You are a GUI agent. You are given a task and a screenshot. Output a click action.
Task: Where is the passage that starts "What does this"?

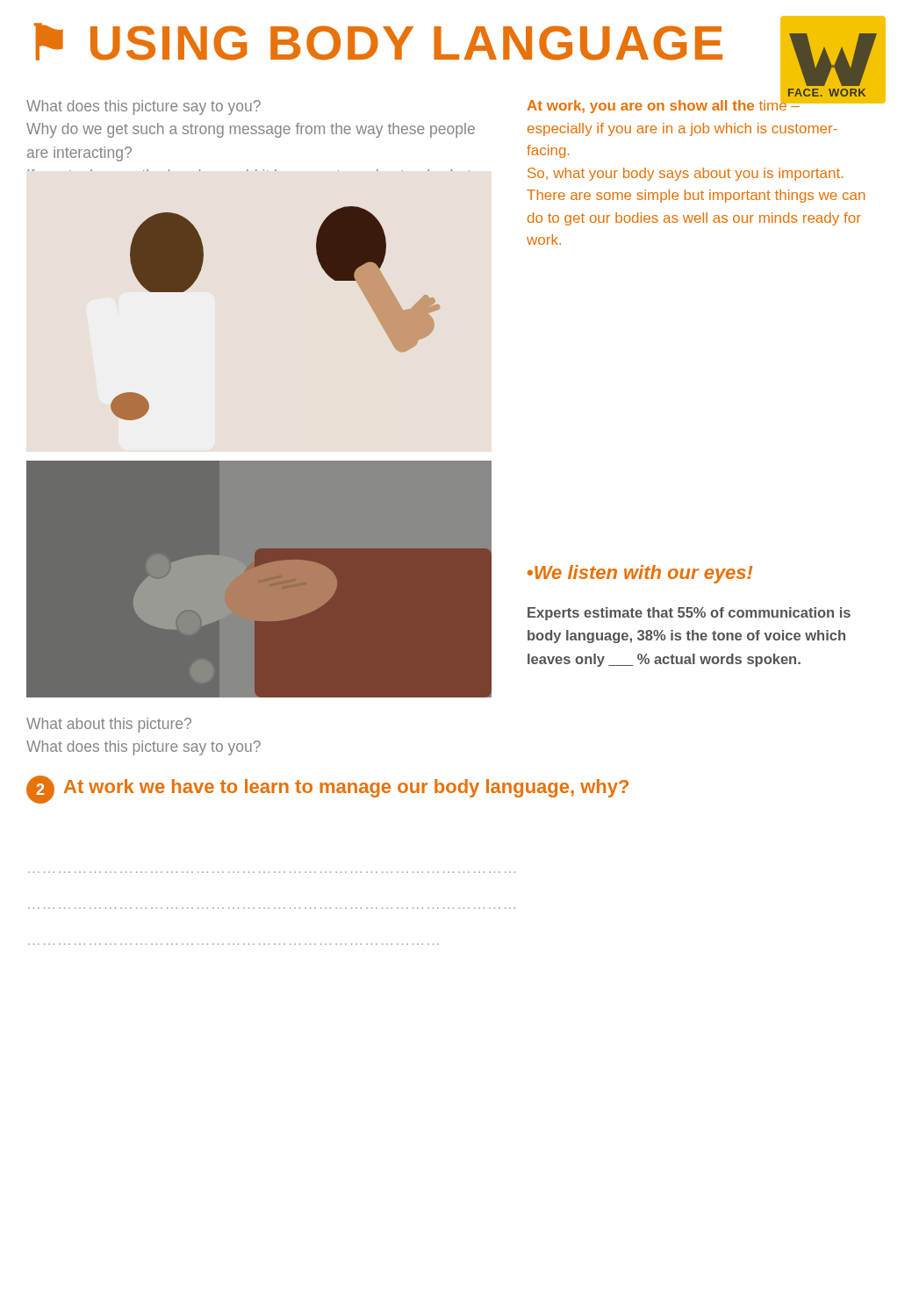[x=144, y=107]
